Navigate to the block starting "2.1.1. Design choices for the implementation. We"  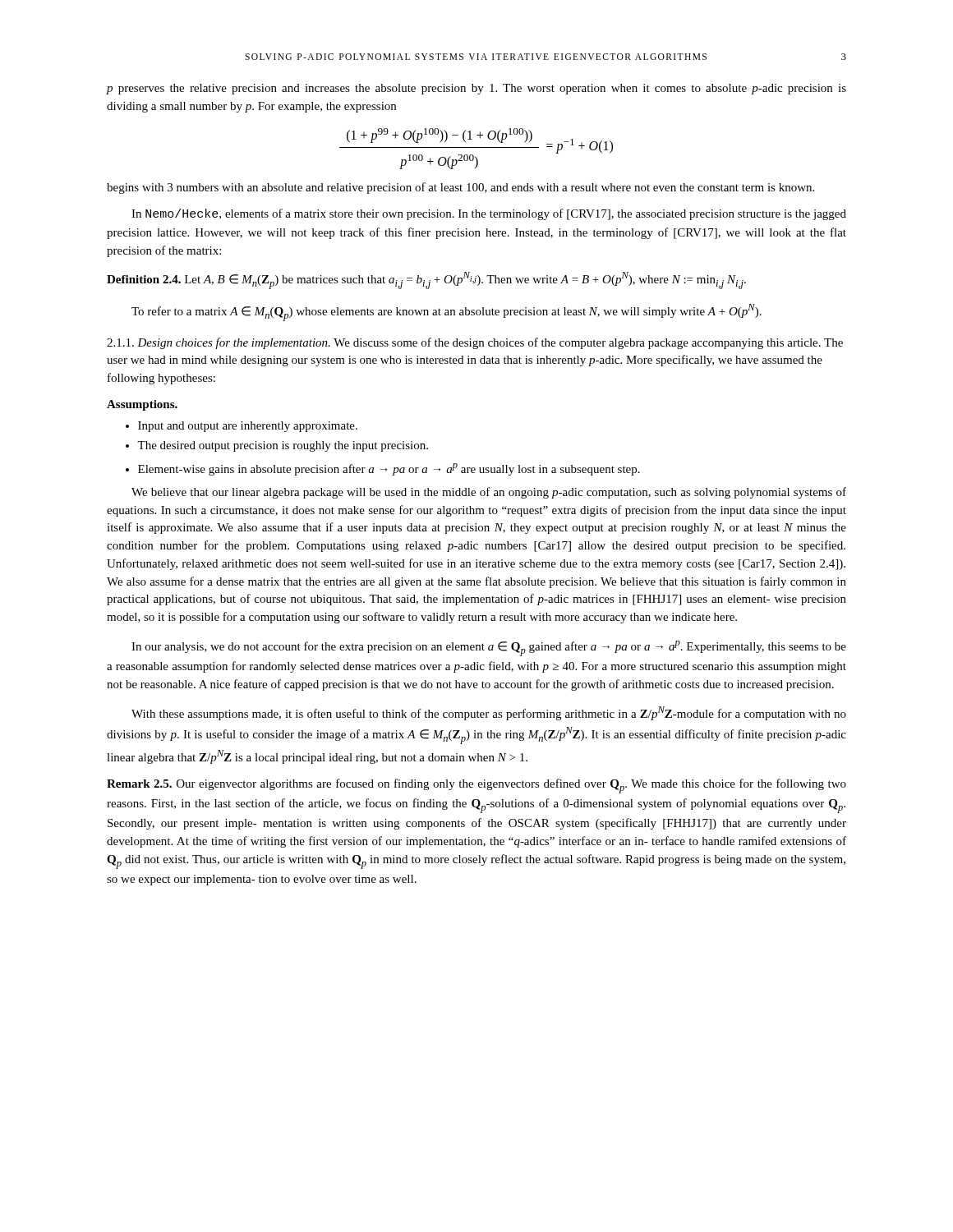475,360
